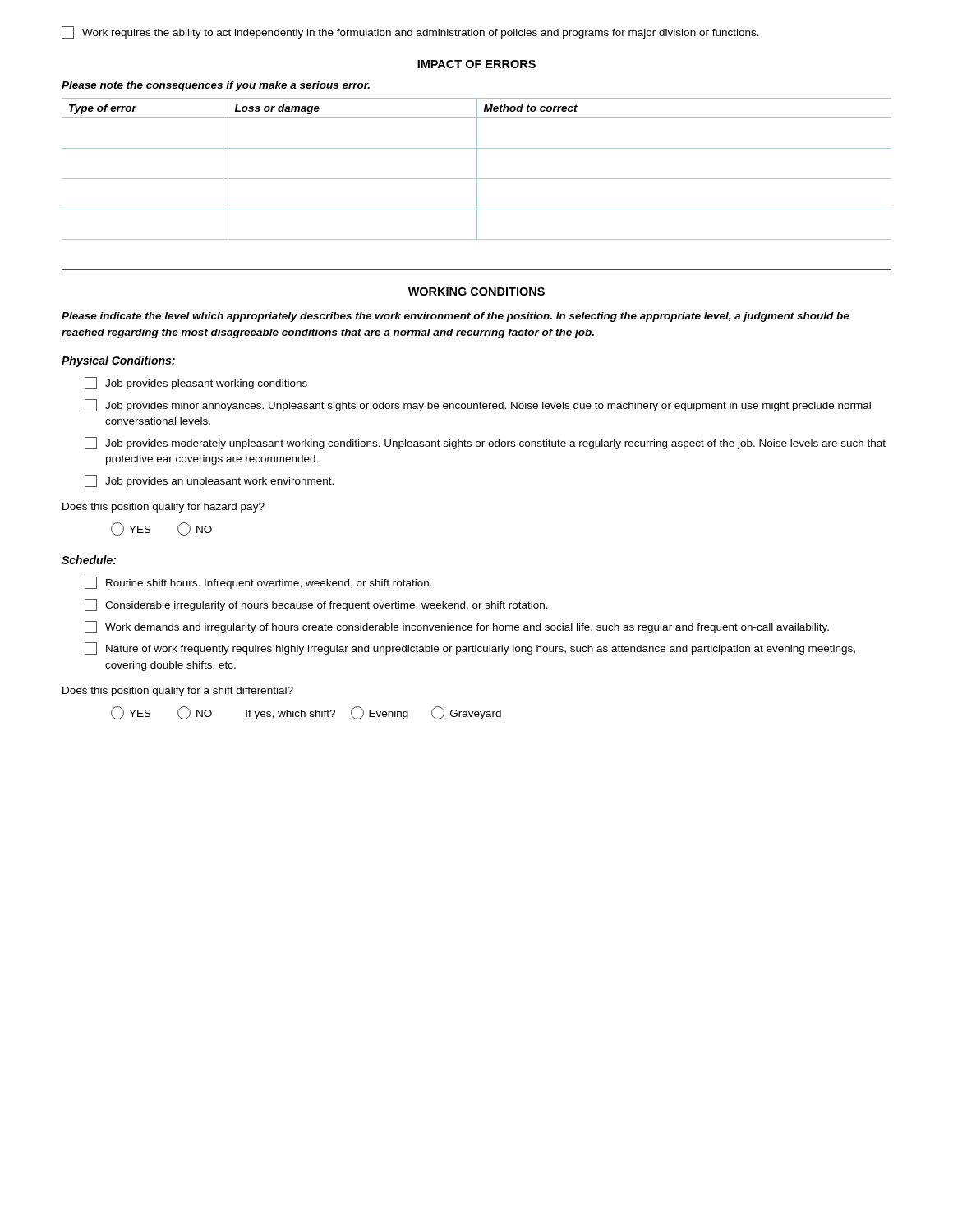Click the passage that begins "Job provides moderately"

click(x=488, y=451)
